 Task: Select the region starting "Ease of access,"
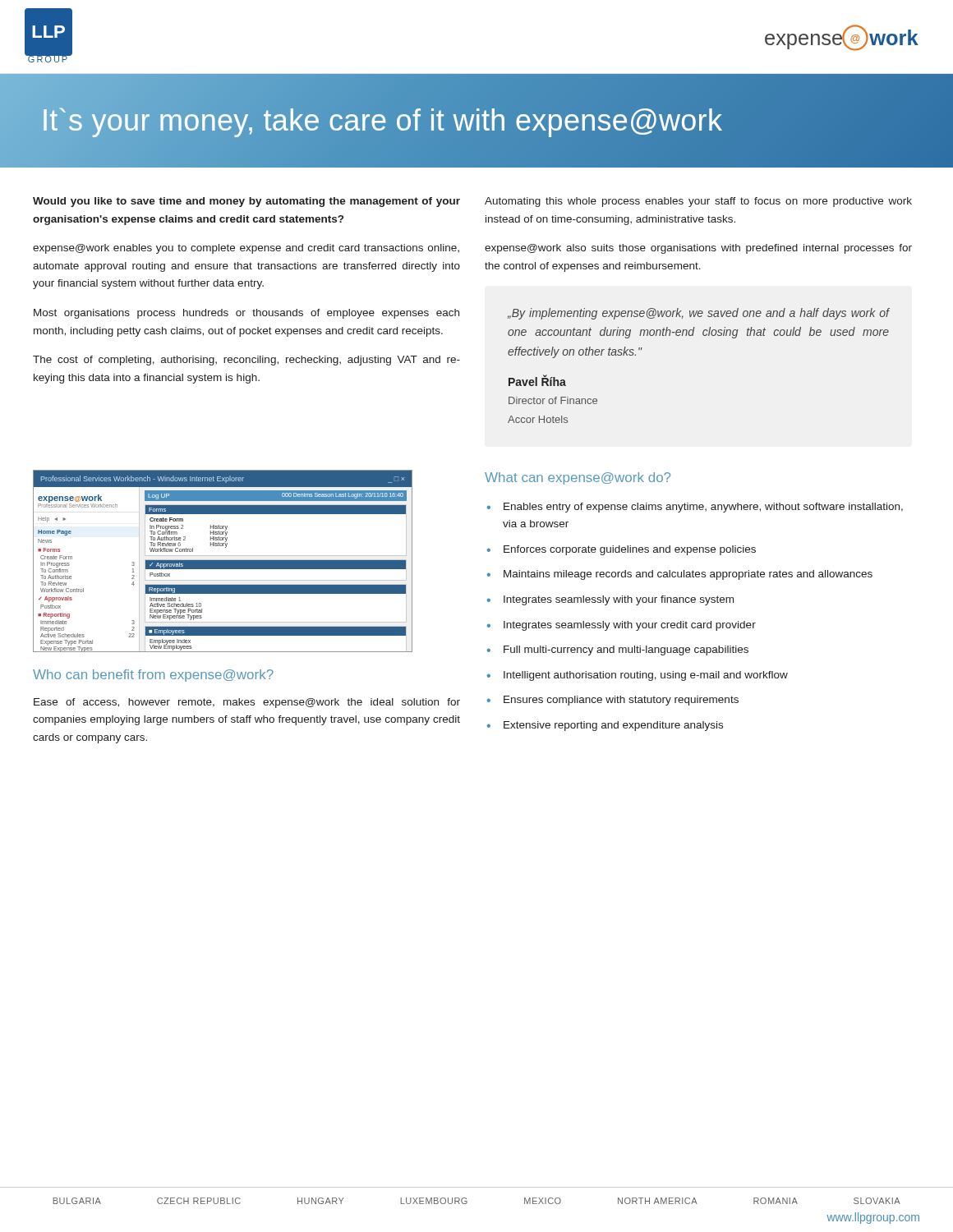tap(246, 719)
